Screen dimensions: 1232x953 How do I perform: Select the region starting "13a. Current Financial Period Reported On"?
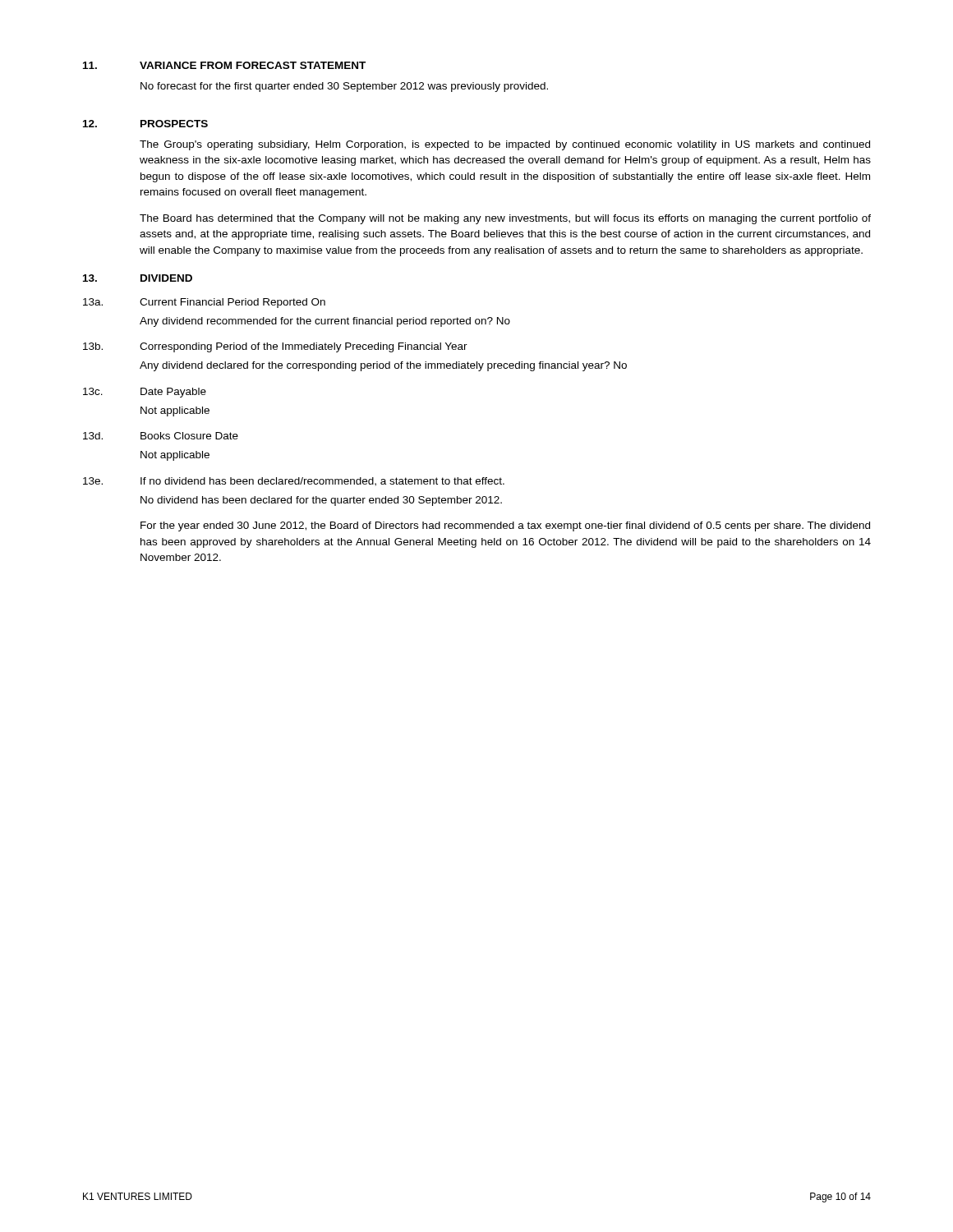tap(204, 301)
